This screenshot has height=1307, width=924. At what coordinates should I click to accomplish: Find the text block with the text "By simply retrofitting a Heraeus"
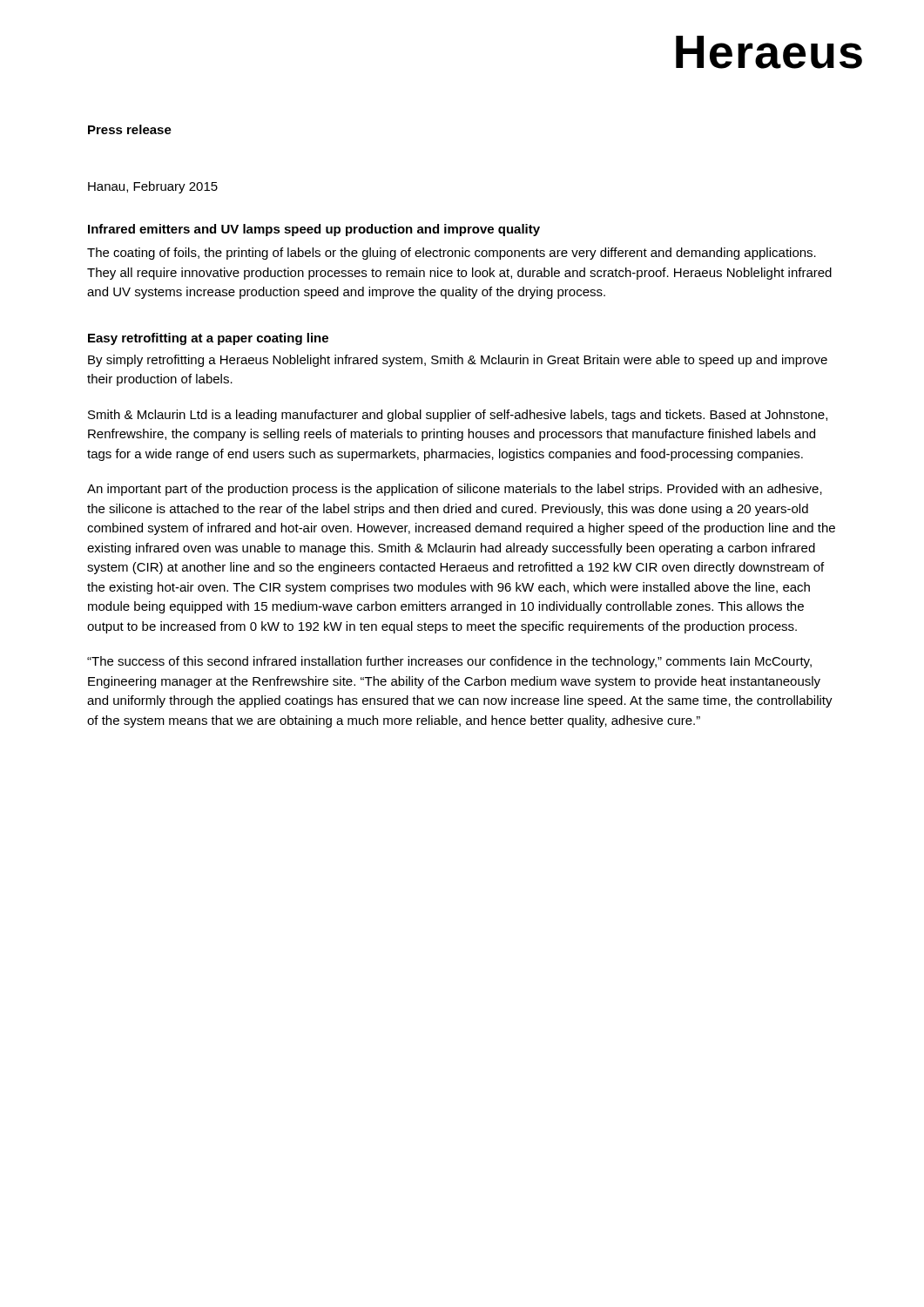click(457, 369)
